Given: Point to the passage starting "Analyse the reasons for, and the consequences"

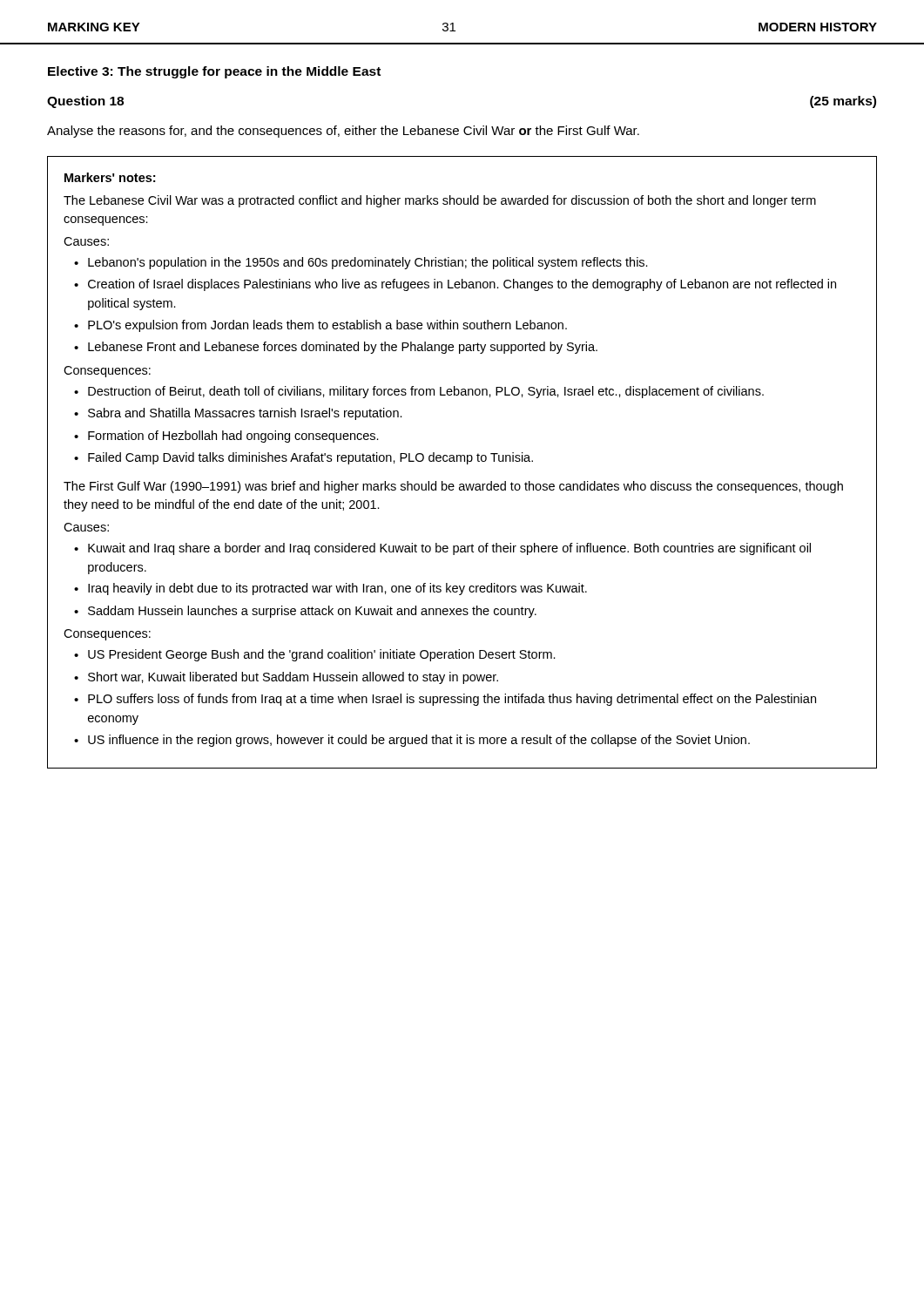Looking at the screenshot, I should pyautogui.click(x=344, y=130).
